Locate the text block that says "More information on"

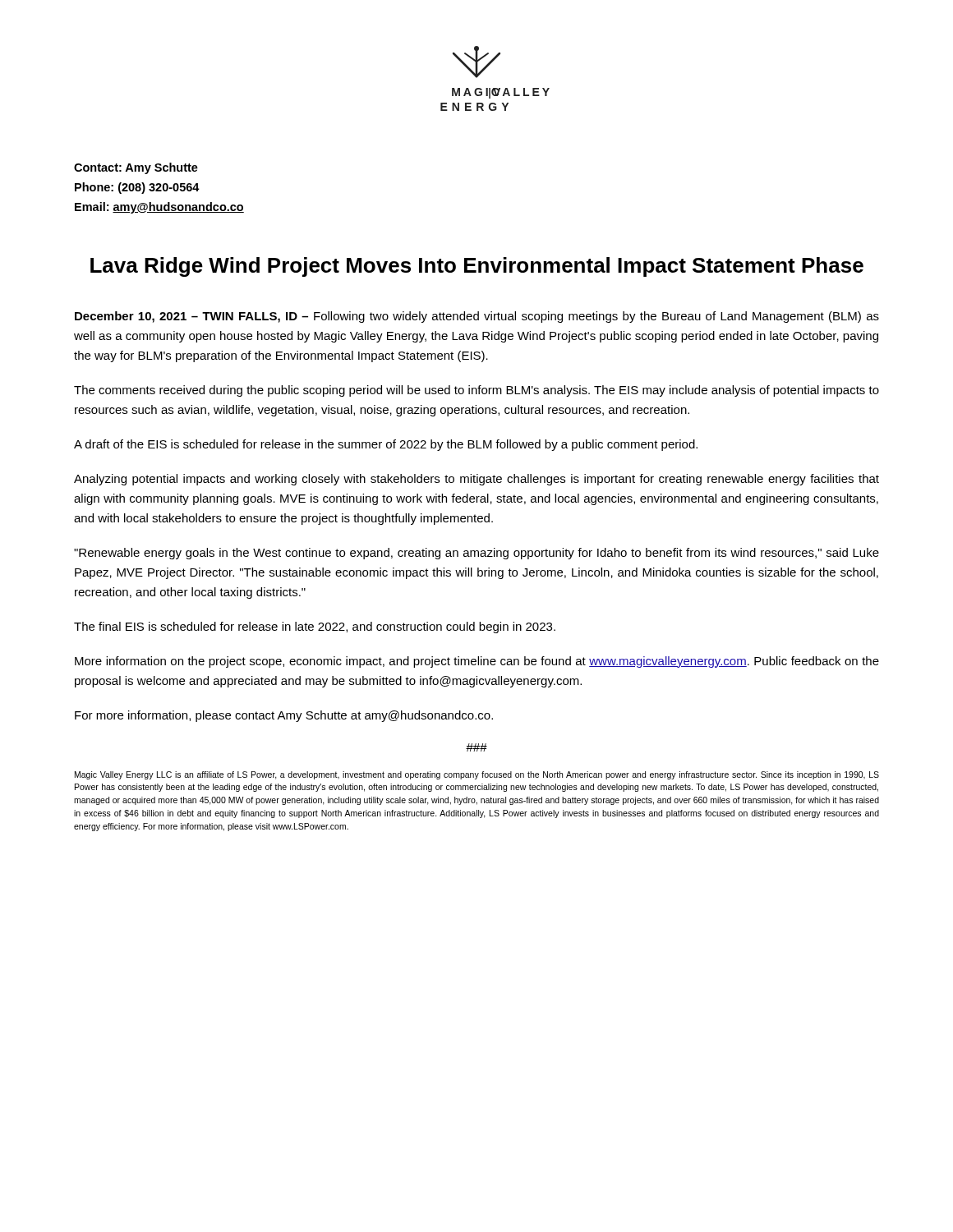476,671
